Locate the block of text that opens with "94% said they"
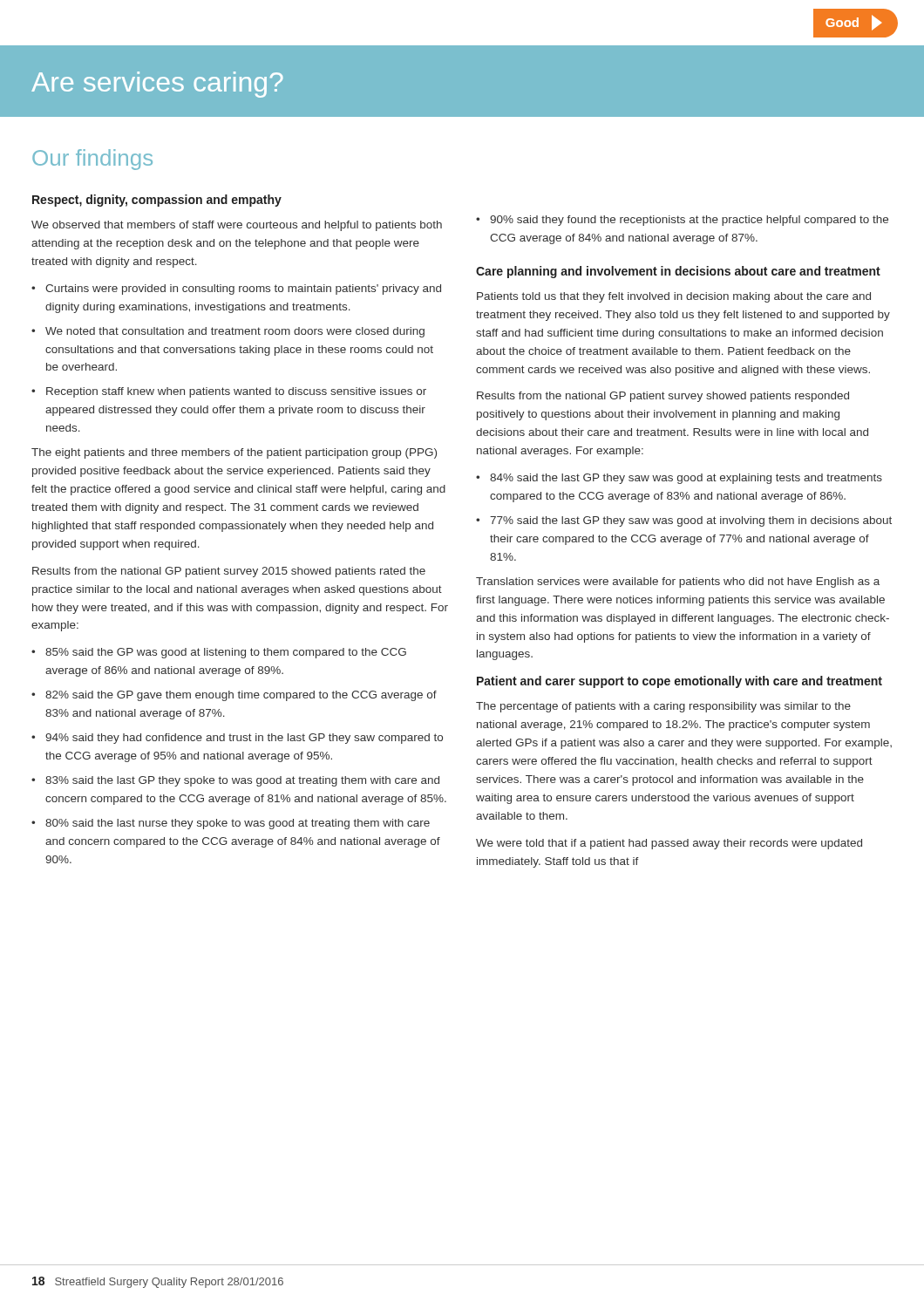Viewport: 924px width, 1308px height. pos(240,747)
